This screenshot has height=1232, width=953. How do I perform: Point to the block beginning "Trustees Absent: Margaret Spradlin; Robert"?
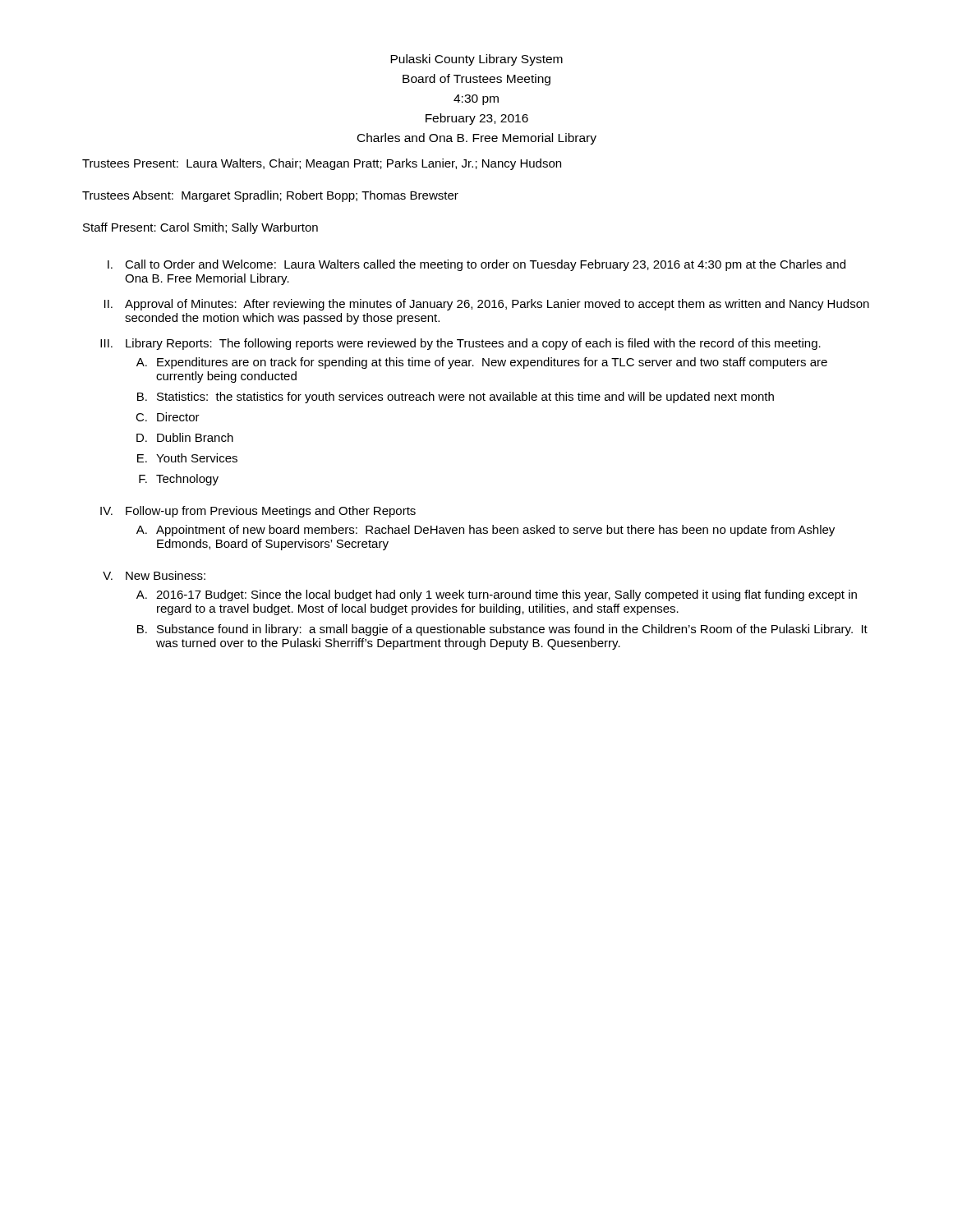[270, 195]
